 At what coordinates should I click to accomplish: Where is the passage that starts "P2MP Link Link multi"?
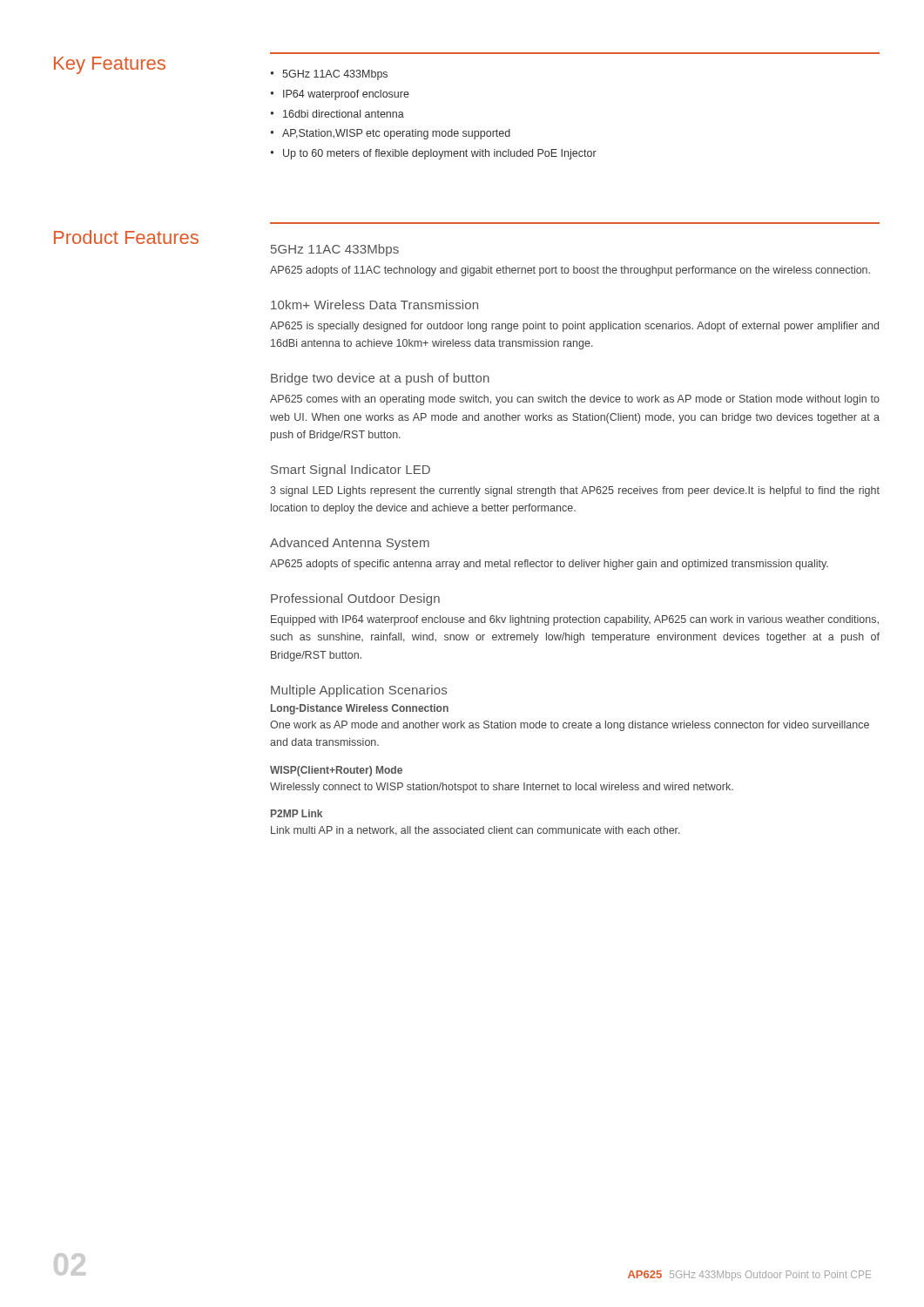tap(575, 824)
